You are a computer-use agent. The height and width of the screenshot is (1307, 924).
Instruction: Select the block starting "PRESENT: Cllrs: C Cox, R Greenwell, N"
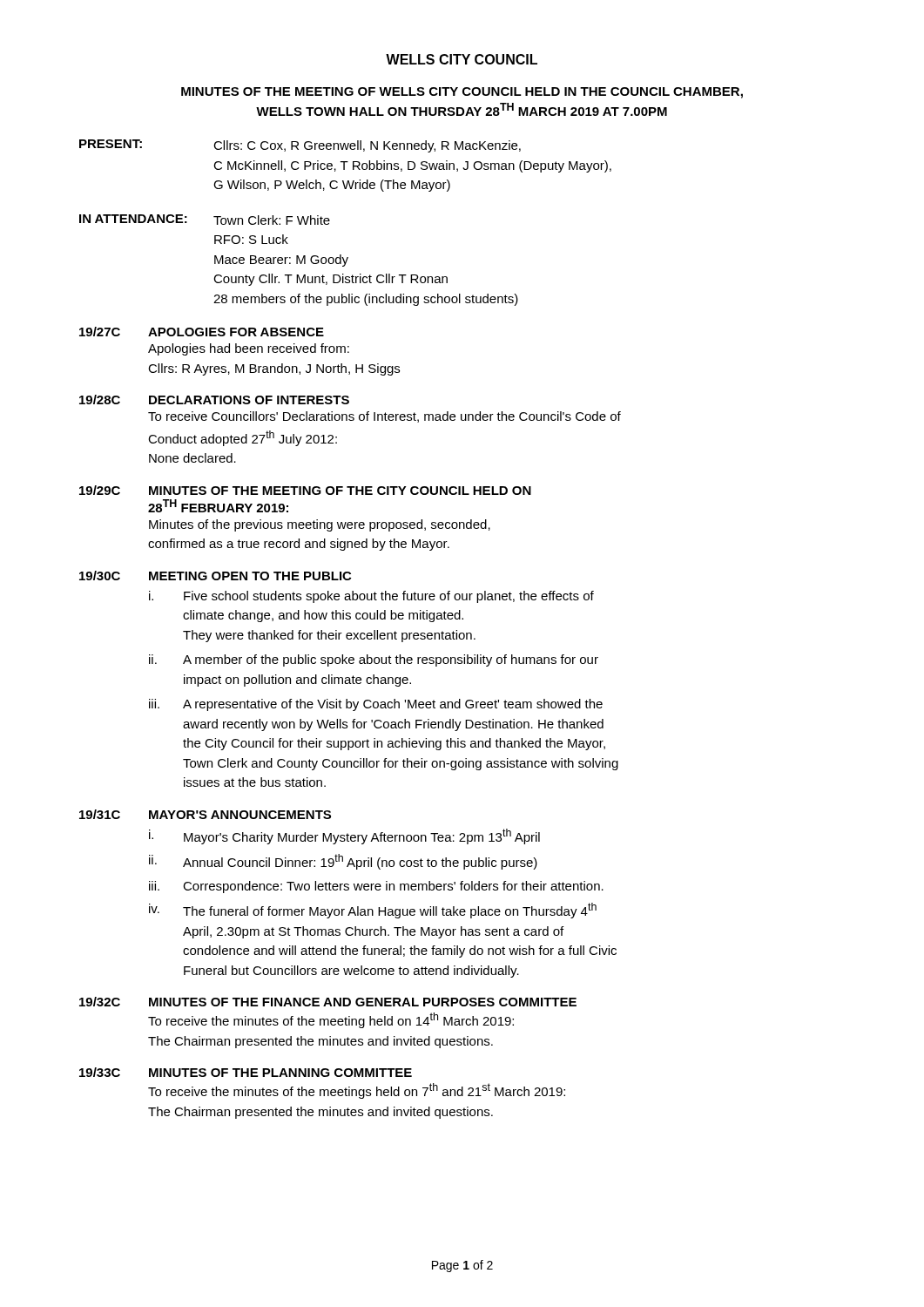(x=345, y=165)
